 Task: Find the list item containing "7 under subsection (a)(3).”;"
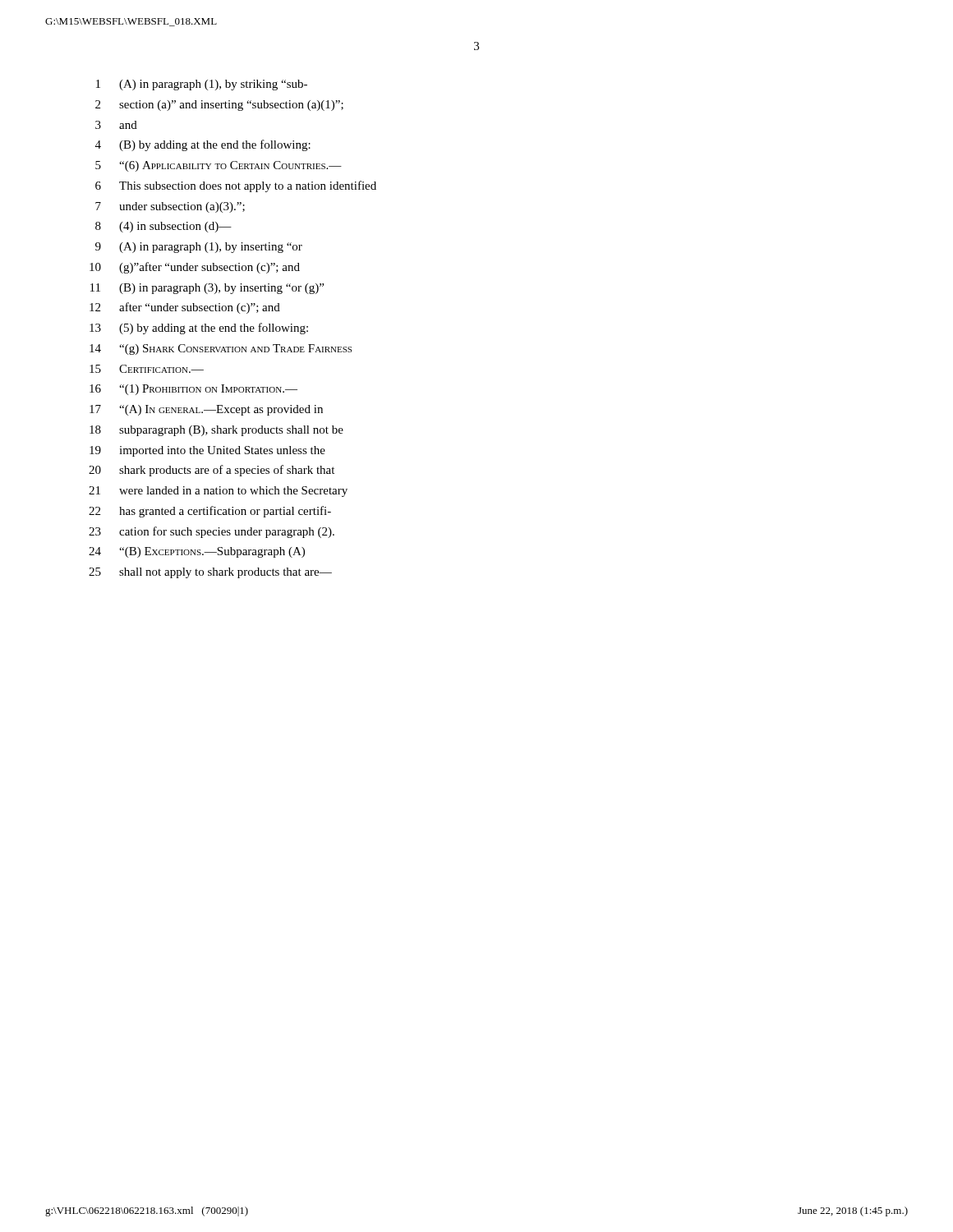(170, 207)
